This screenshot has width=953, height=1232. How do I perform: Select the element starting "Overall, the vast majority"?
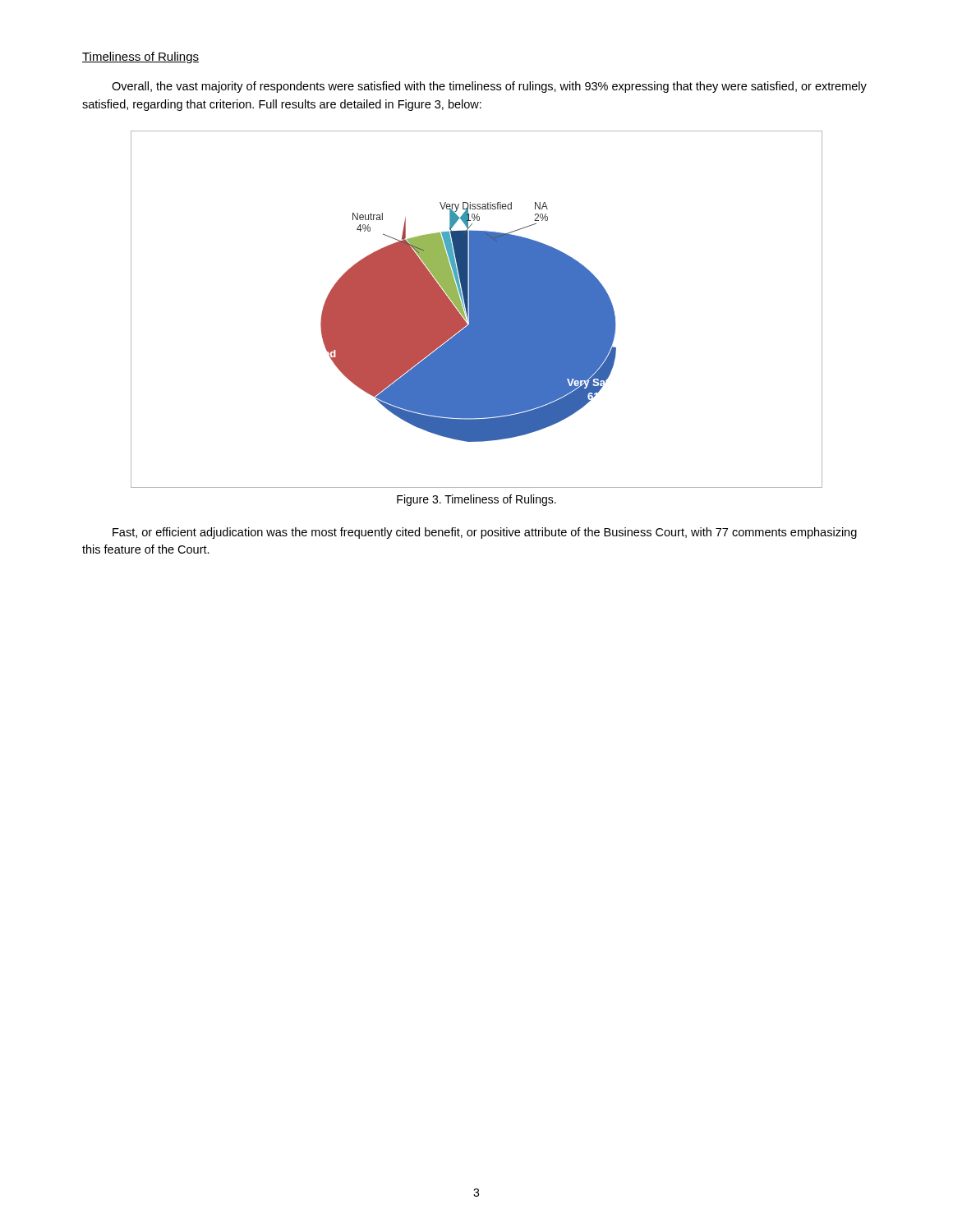(474, 95)
